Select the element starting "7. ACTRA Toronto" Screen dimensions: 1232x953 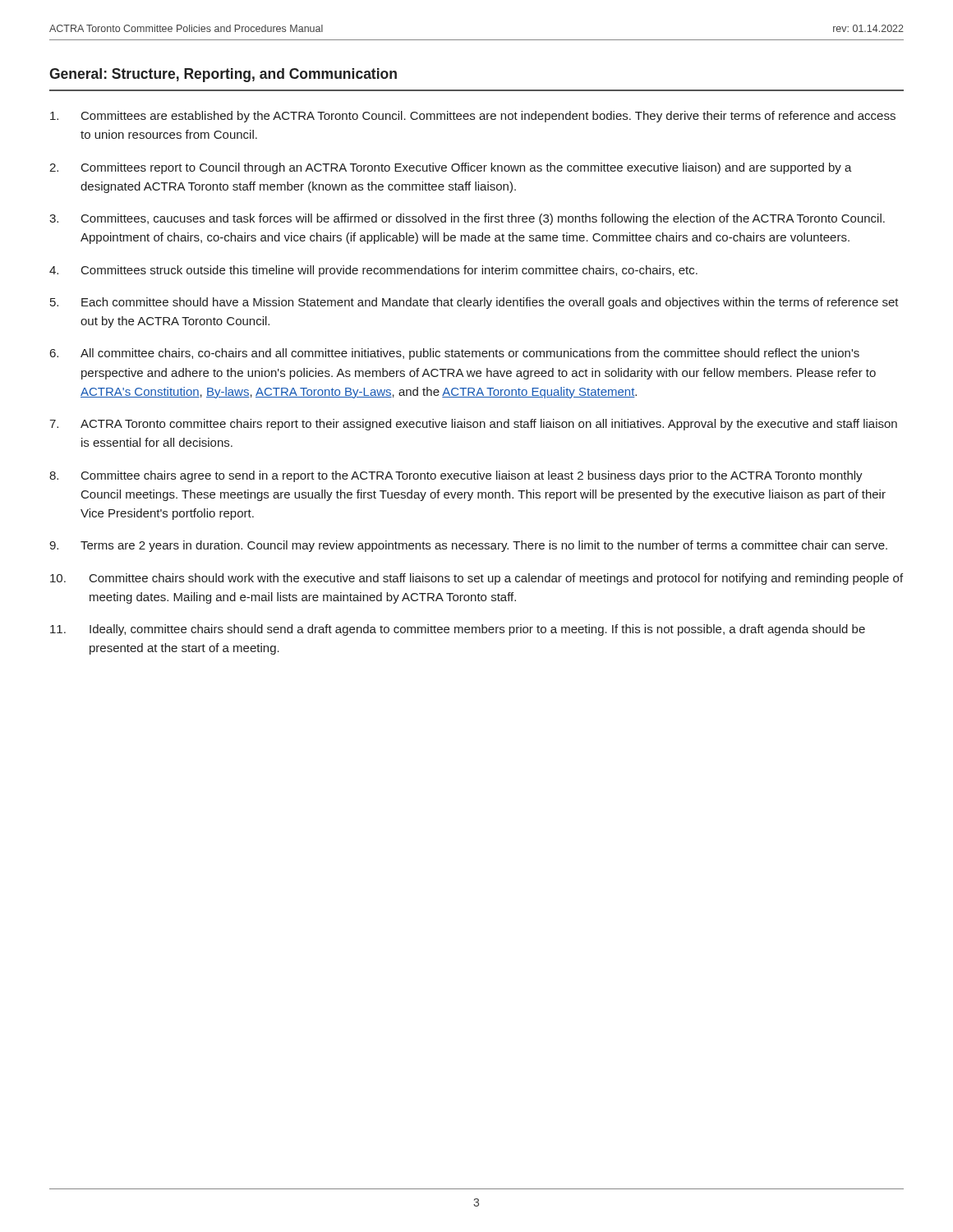point(476,433)
